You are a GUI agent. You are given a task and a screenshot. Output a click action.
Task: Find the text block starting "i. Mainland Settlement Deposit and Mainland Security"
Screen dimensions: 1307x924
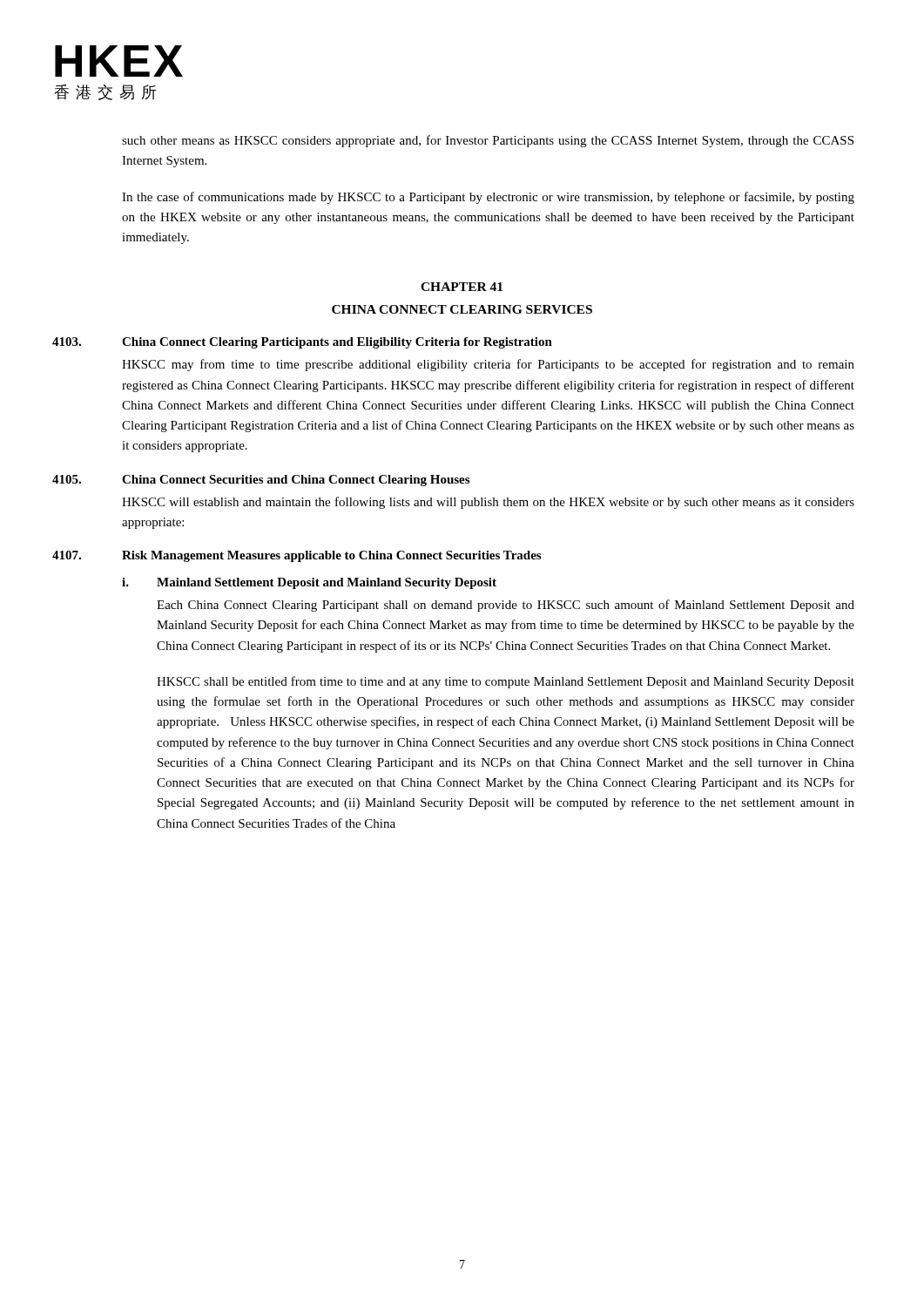[x=488, y=582]
